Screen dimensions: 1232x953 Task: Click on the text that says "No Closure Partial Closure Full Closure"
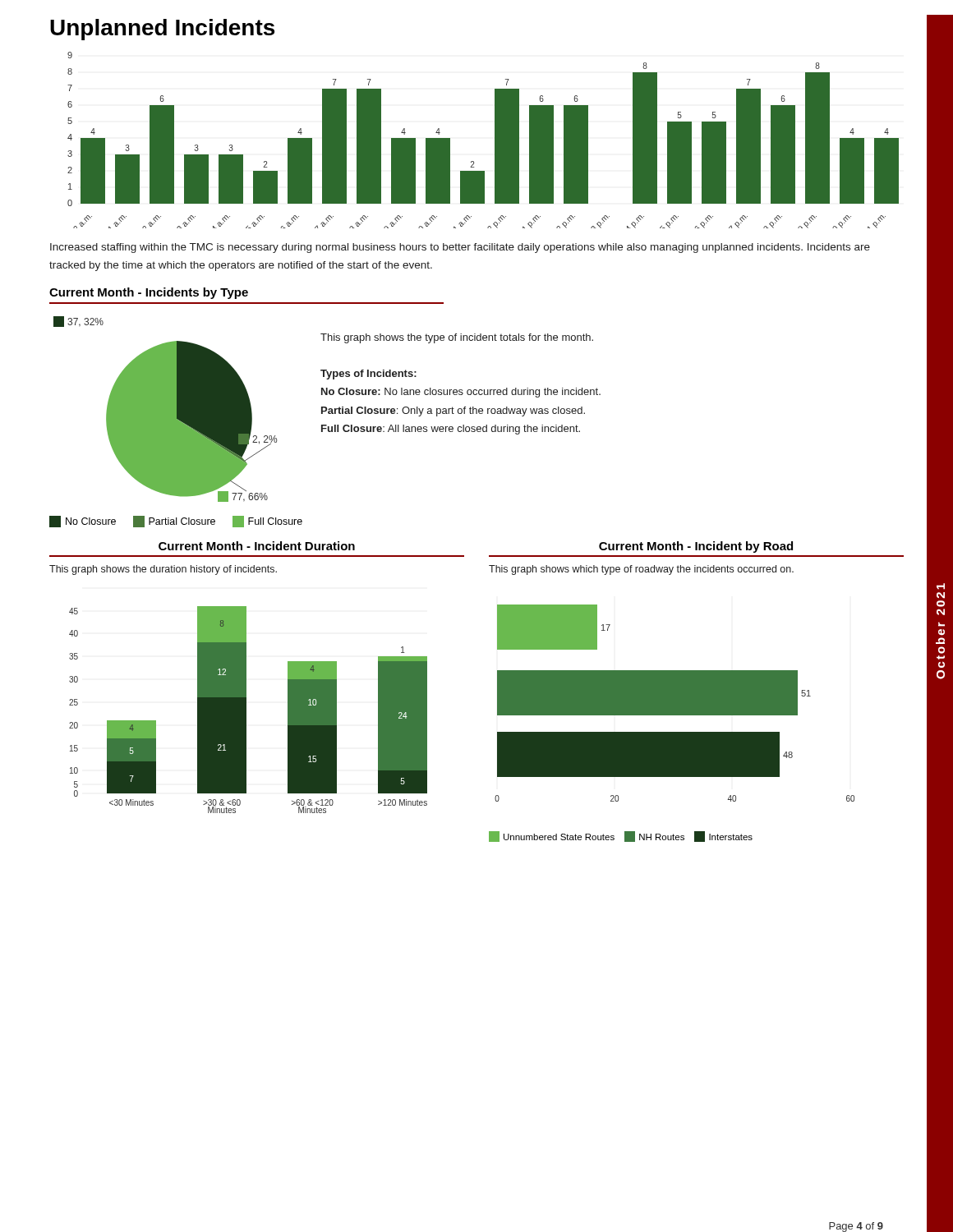[176, 522]
